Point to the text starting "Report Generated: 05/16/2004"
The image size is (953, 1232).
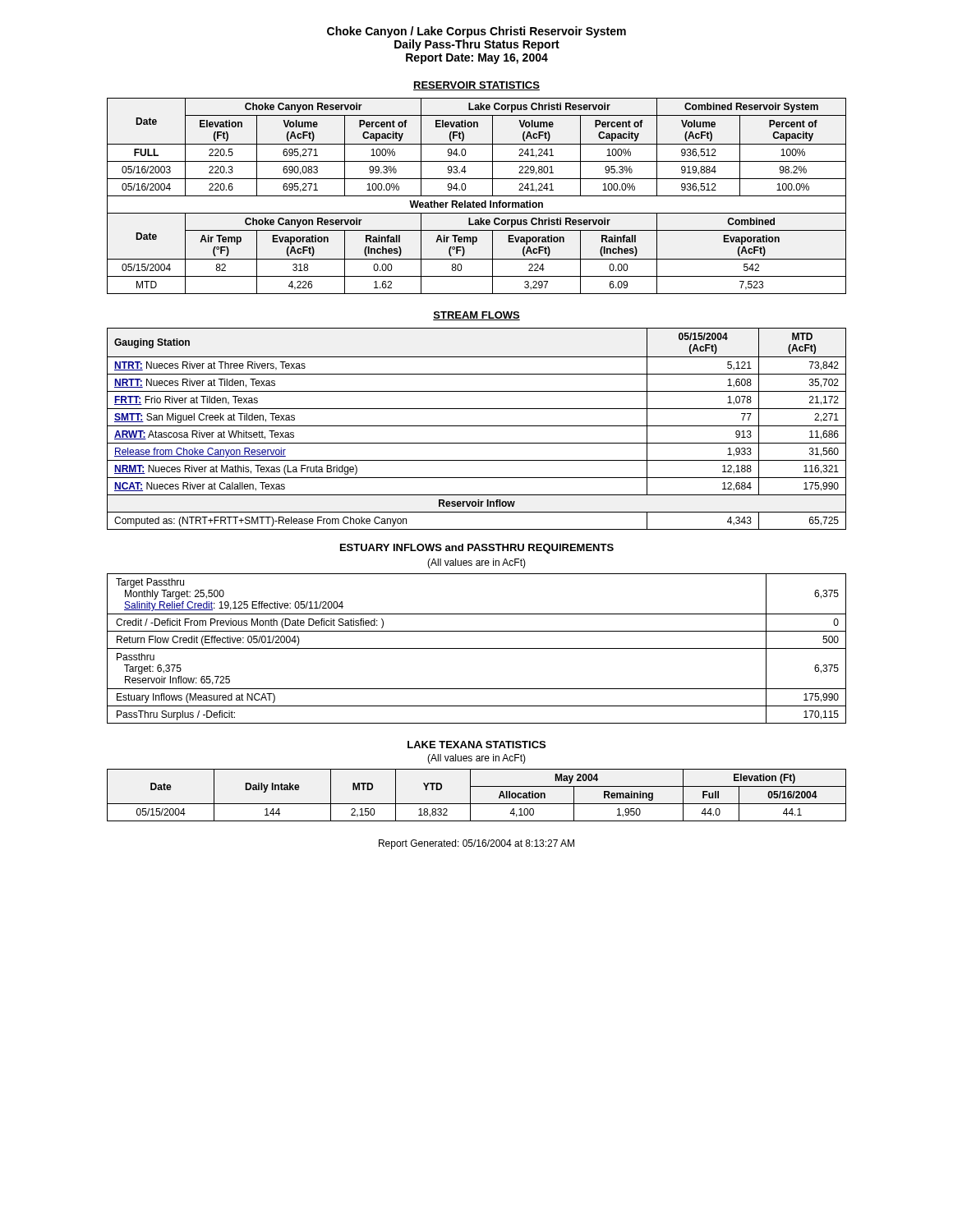click(476, 843)
